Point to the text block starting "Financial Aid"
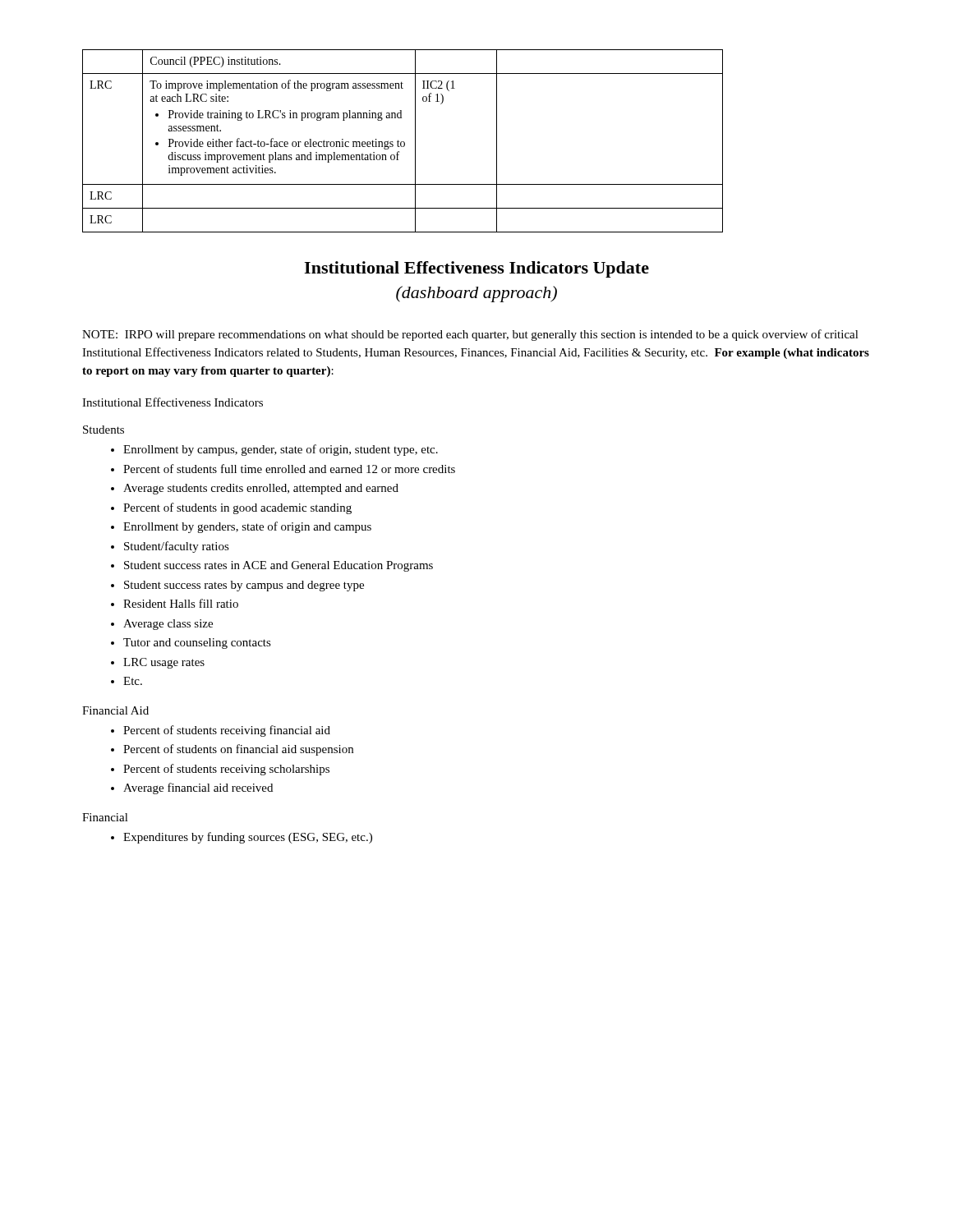 tap(116, 710)
